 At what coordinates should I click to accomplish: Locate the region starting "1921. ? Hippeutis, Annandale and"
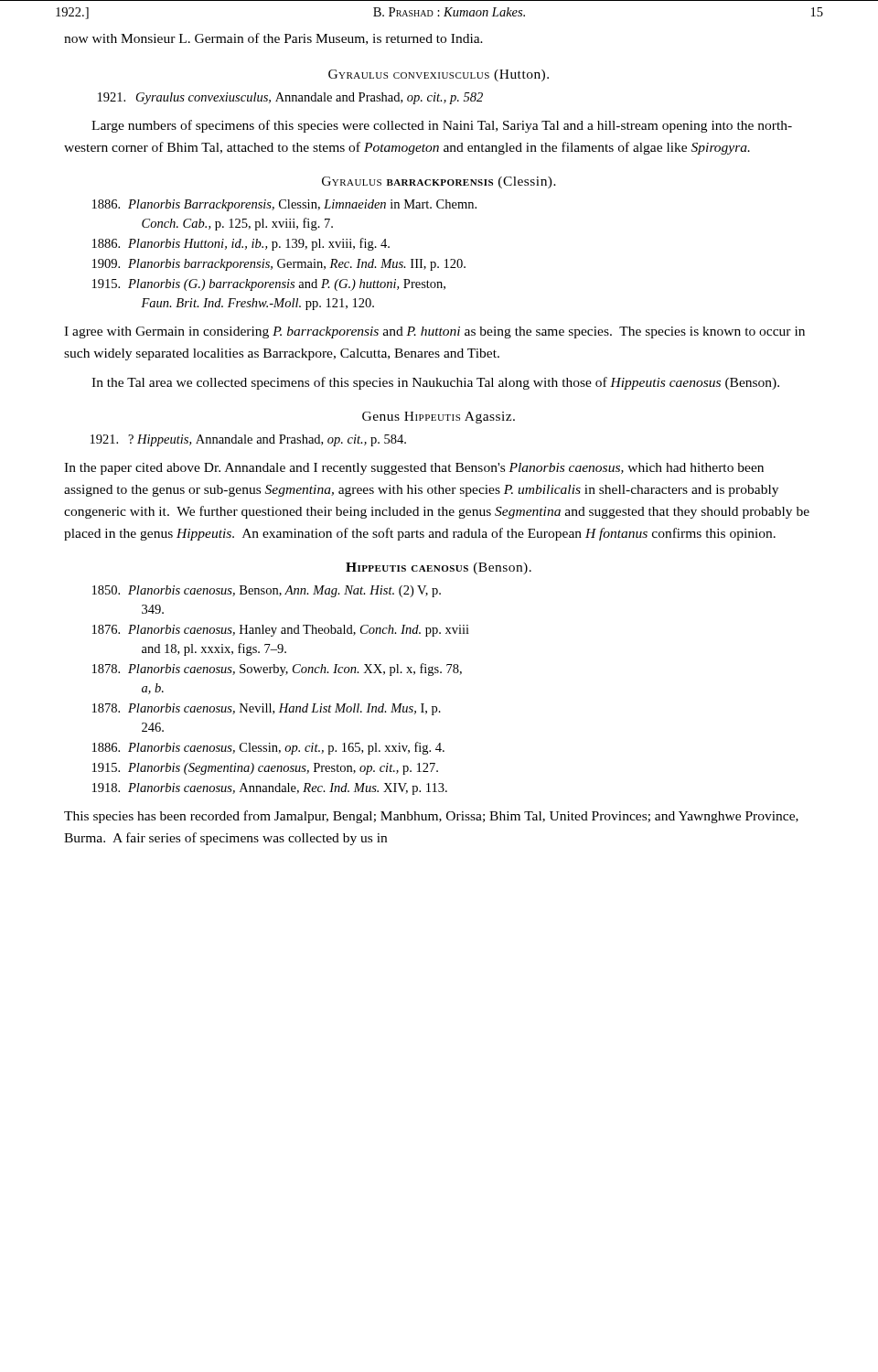coord(248,440)
